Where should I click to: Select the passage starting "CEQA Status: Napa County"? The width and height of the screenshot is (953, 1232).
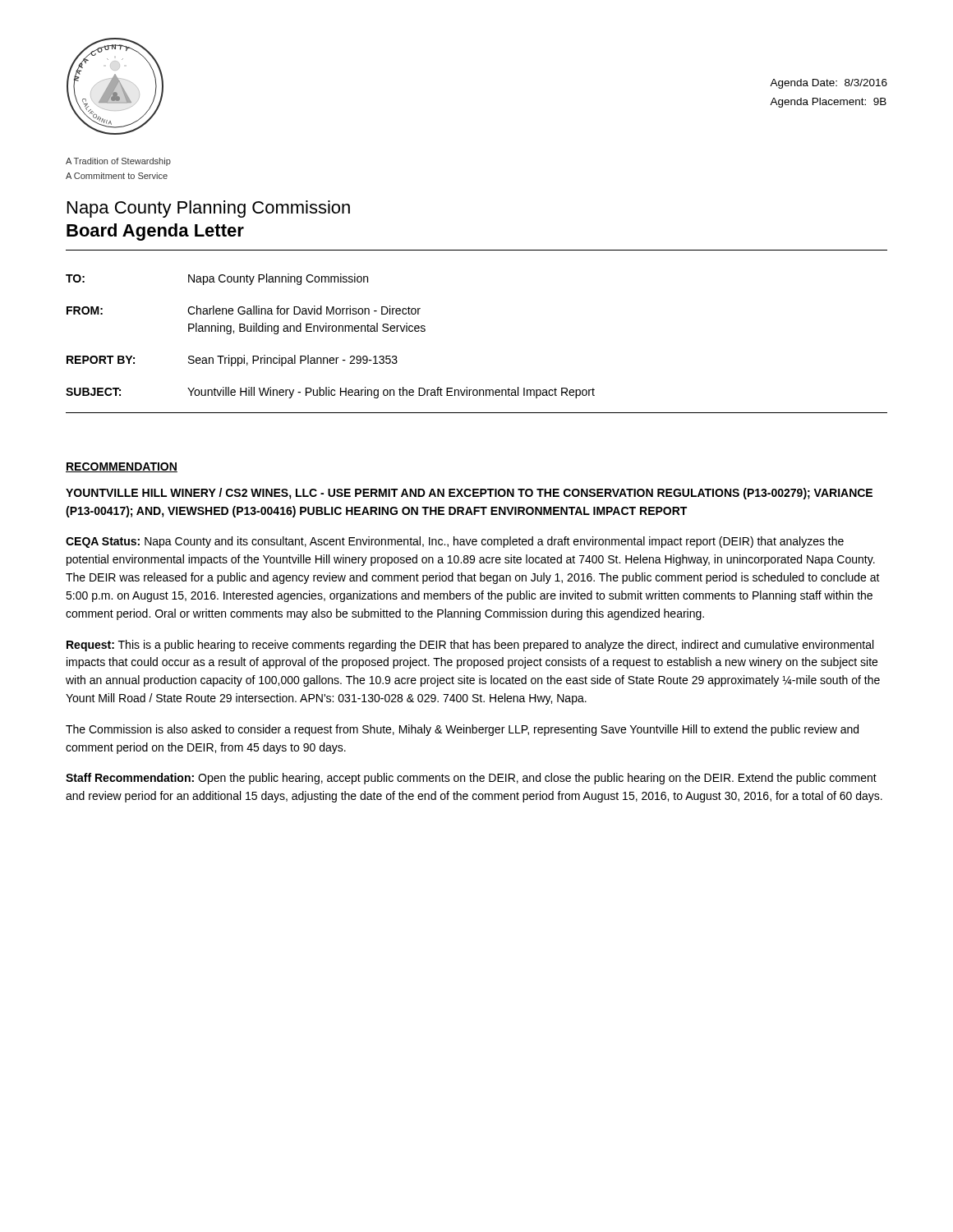[473, 577]
